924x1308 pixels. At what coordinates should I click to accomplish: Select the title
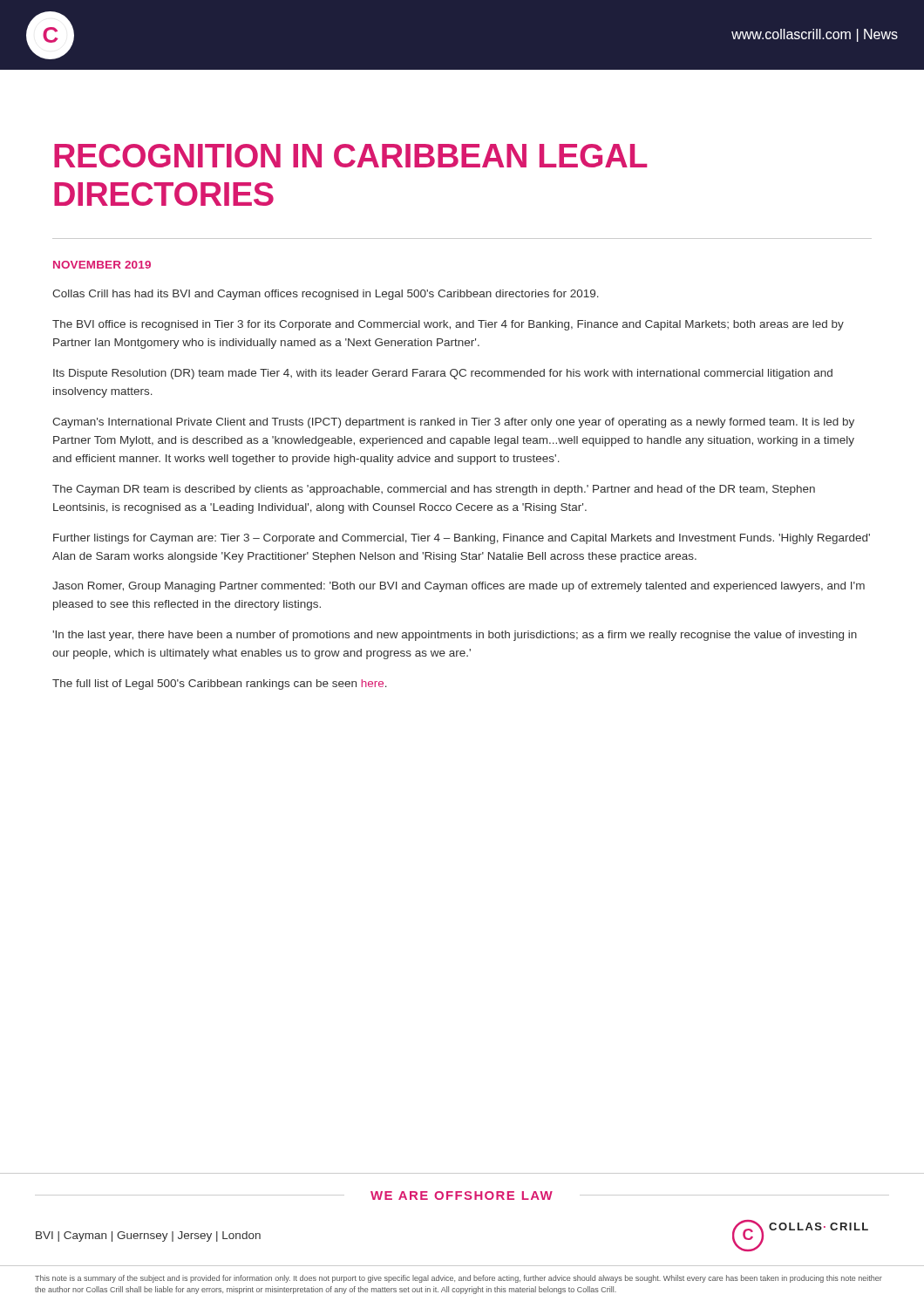coord(350,175)
